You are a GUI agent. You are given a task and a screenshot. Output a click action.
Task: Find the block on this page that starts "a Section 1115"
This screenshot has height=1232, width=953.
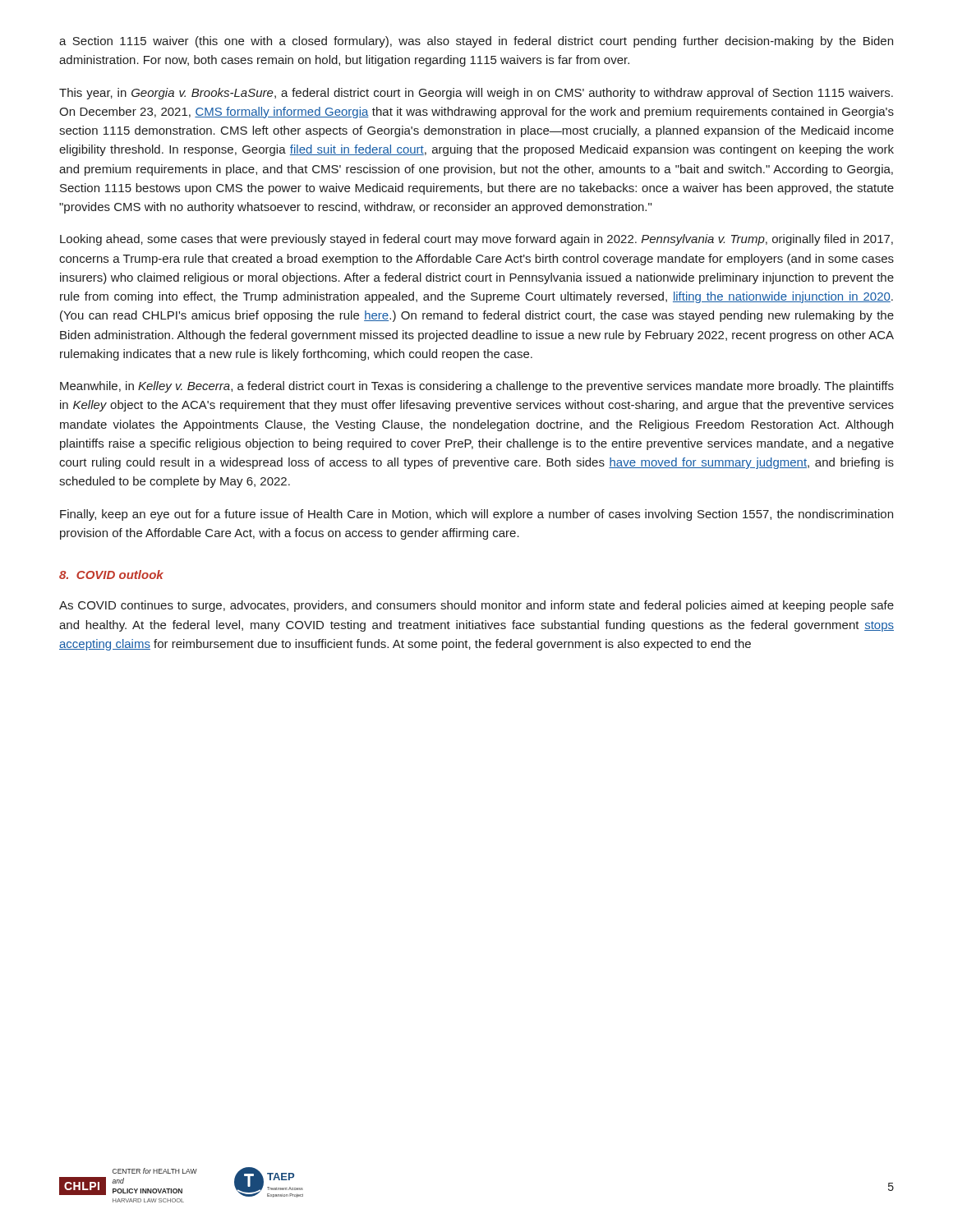tap(476, 50)
